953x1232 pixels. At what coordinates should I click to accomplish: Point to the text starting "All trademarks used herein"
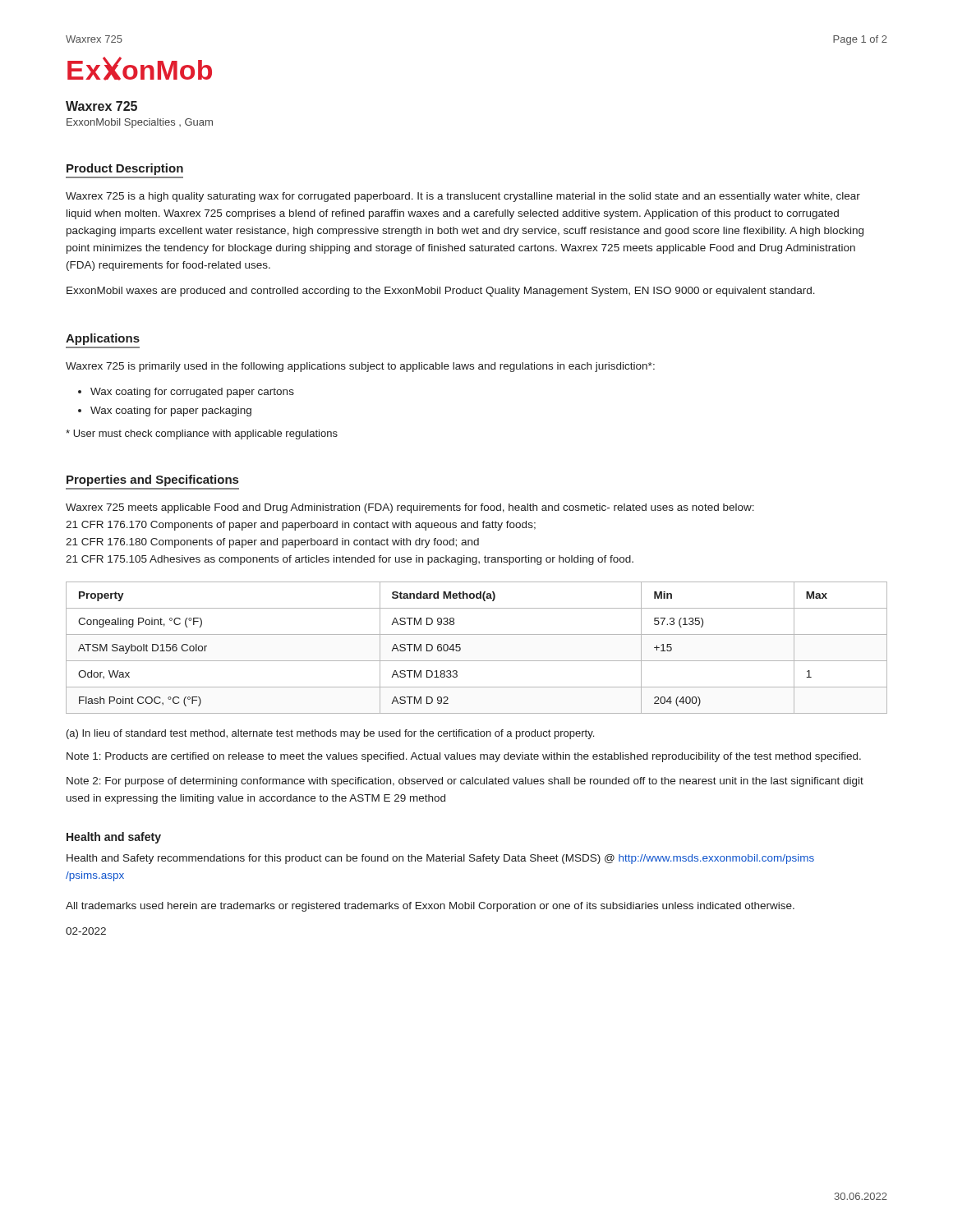pos(430,906)
